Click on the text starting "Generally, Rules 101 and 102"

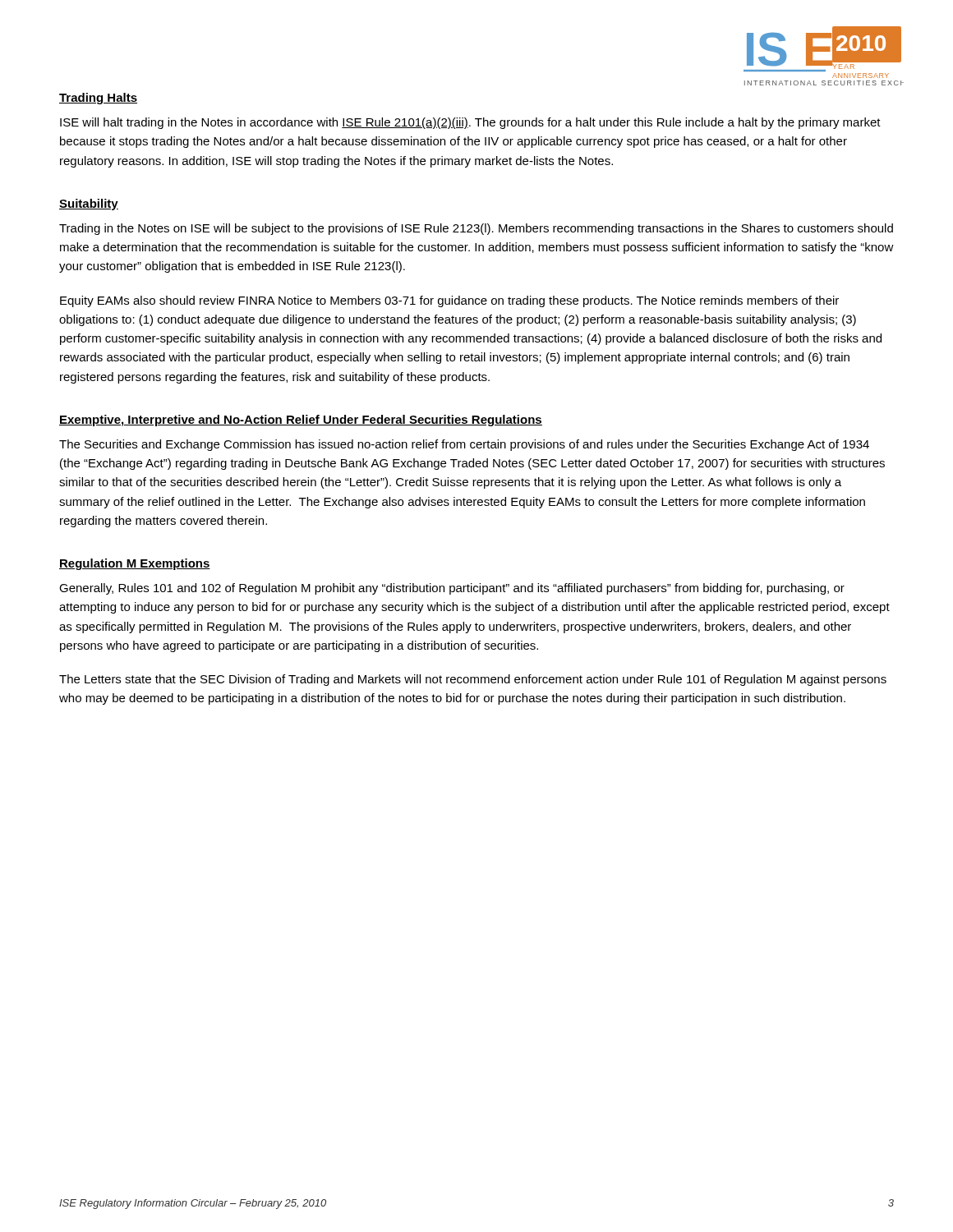474,616
